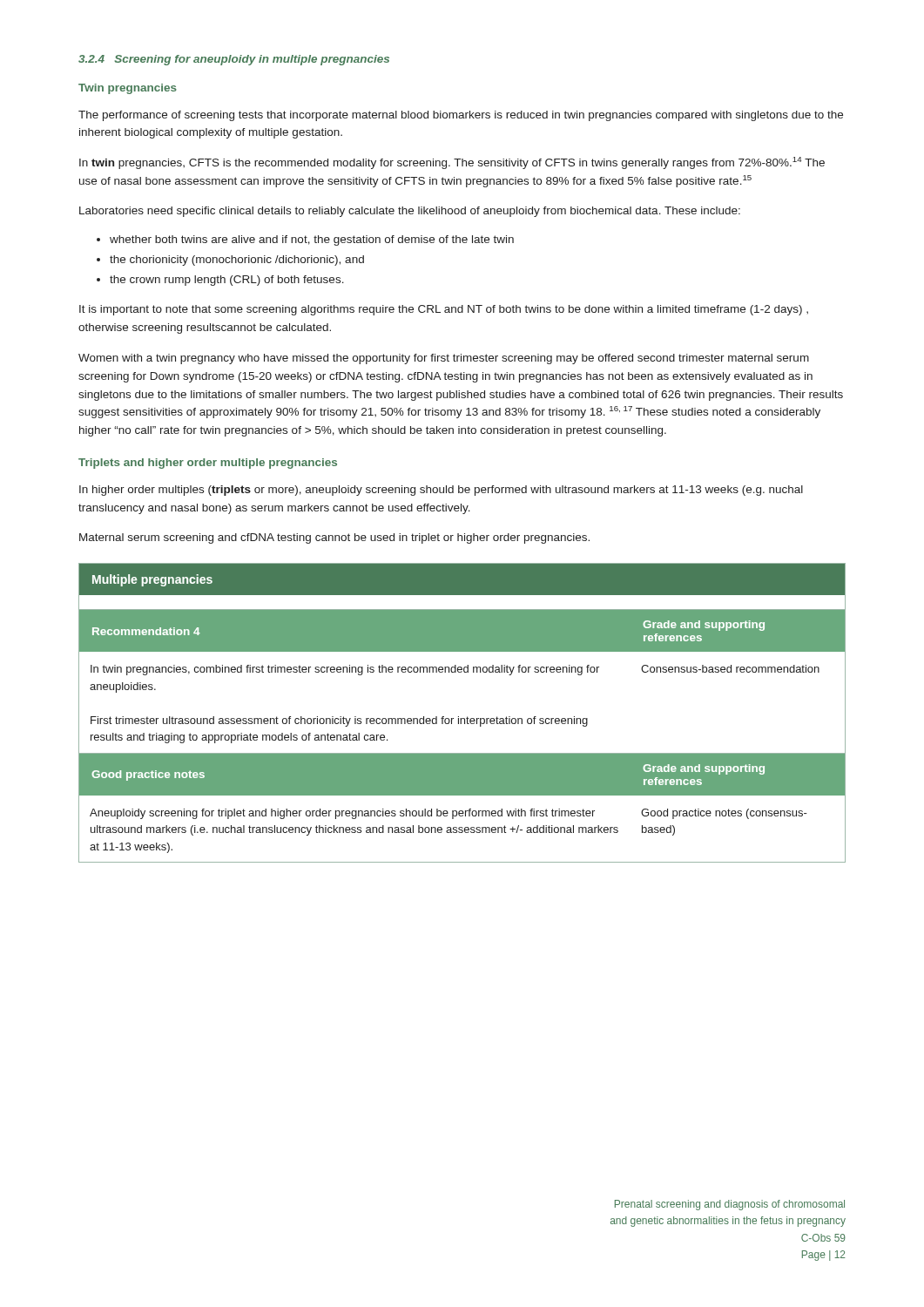Locate the list item that says "the chorionicity (monochorionic /dichorionic), and"
This screenshot has width=924, height=1307.
pos(237,259)
